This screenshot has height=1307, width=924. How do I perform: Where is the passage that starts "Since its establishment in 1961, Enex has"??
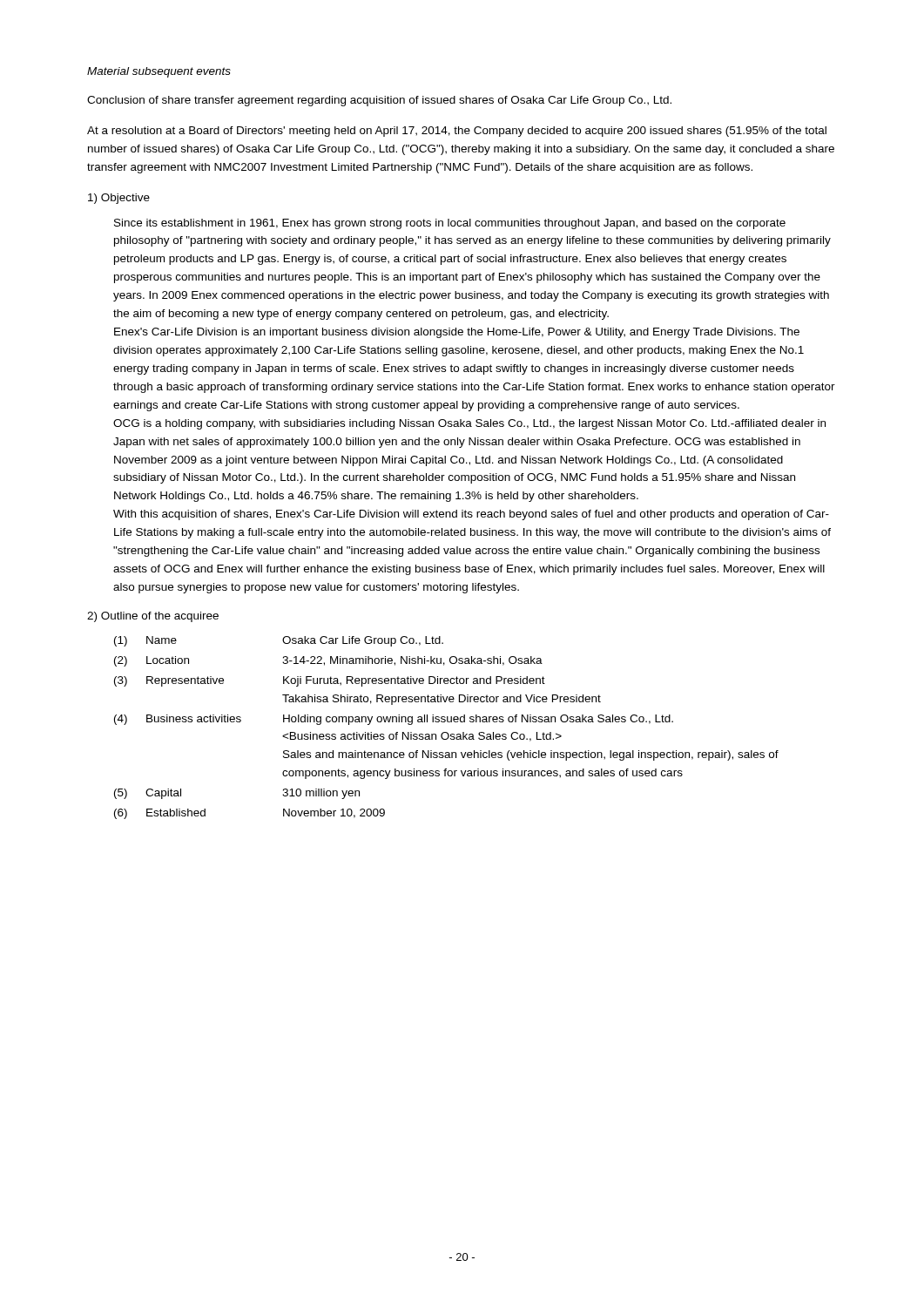[x=474, y=405]
